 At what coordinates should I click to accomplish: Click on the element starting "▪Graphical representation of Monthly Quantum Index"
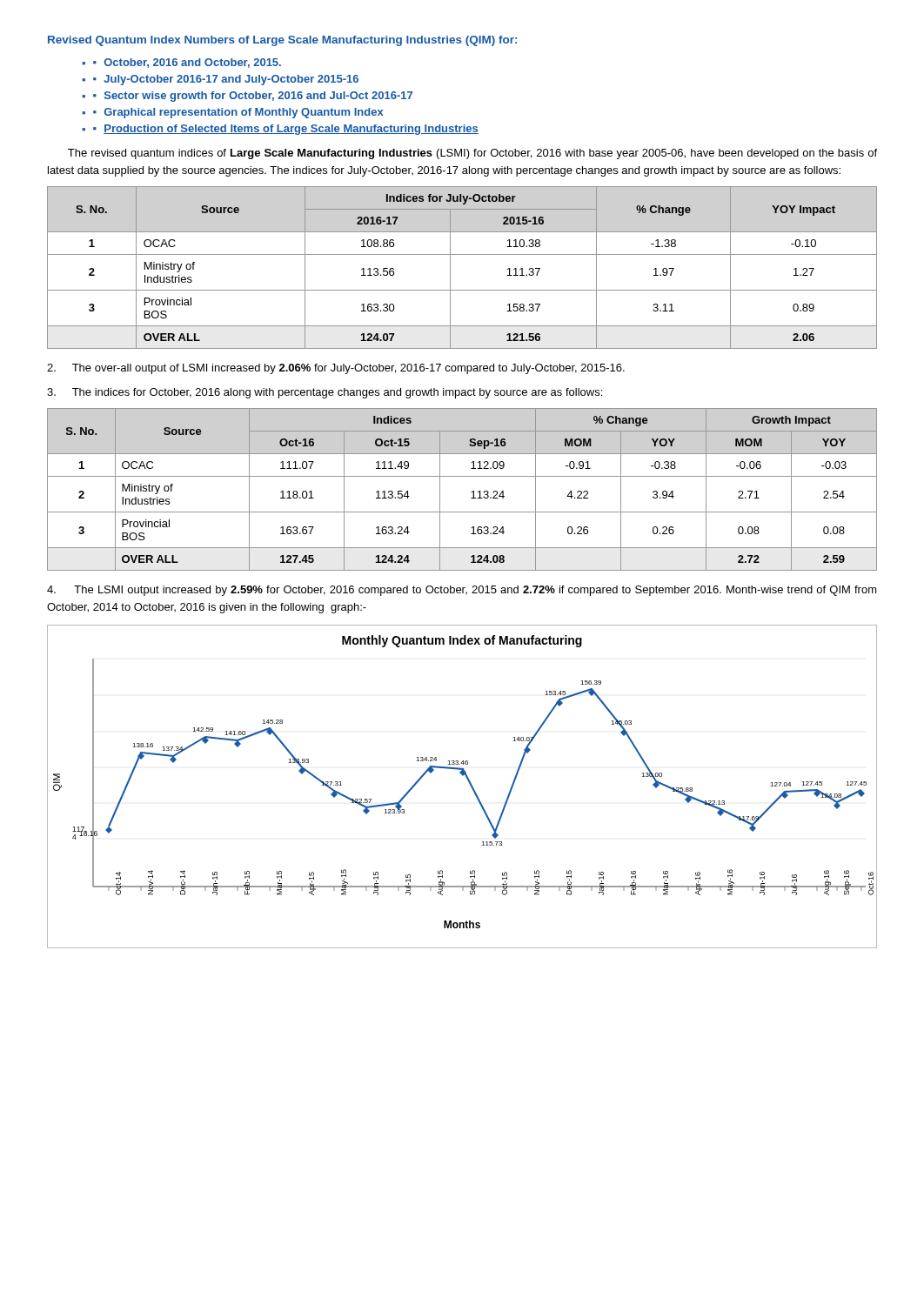238,111
